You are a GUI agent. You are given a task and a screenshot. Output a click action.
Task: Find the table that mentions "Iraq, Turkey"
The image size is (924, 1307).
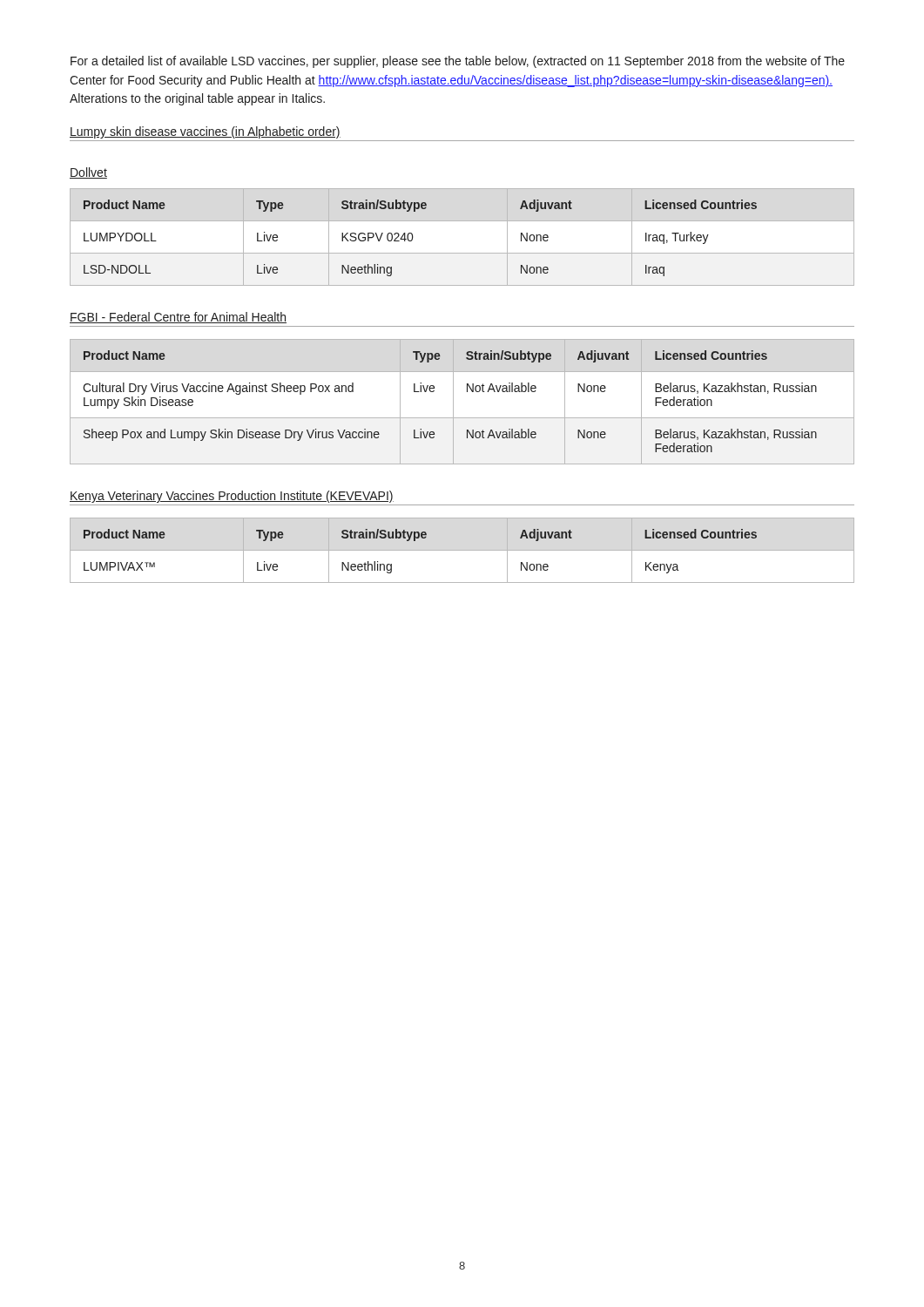pyautogui.click(x=462, y=237)
